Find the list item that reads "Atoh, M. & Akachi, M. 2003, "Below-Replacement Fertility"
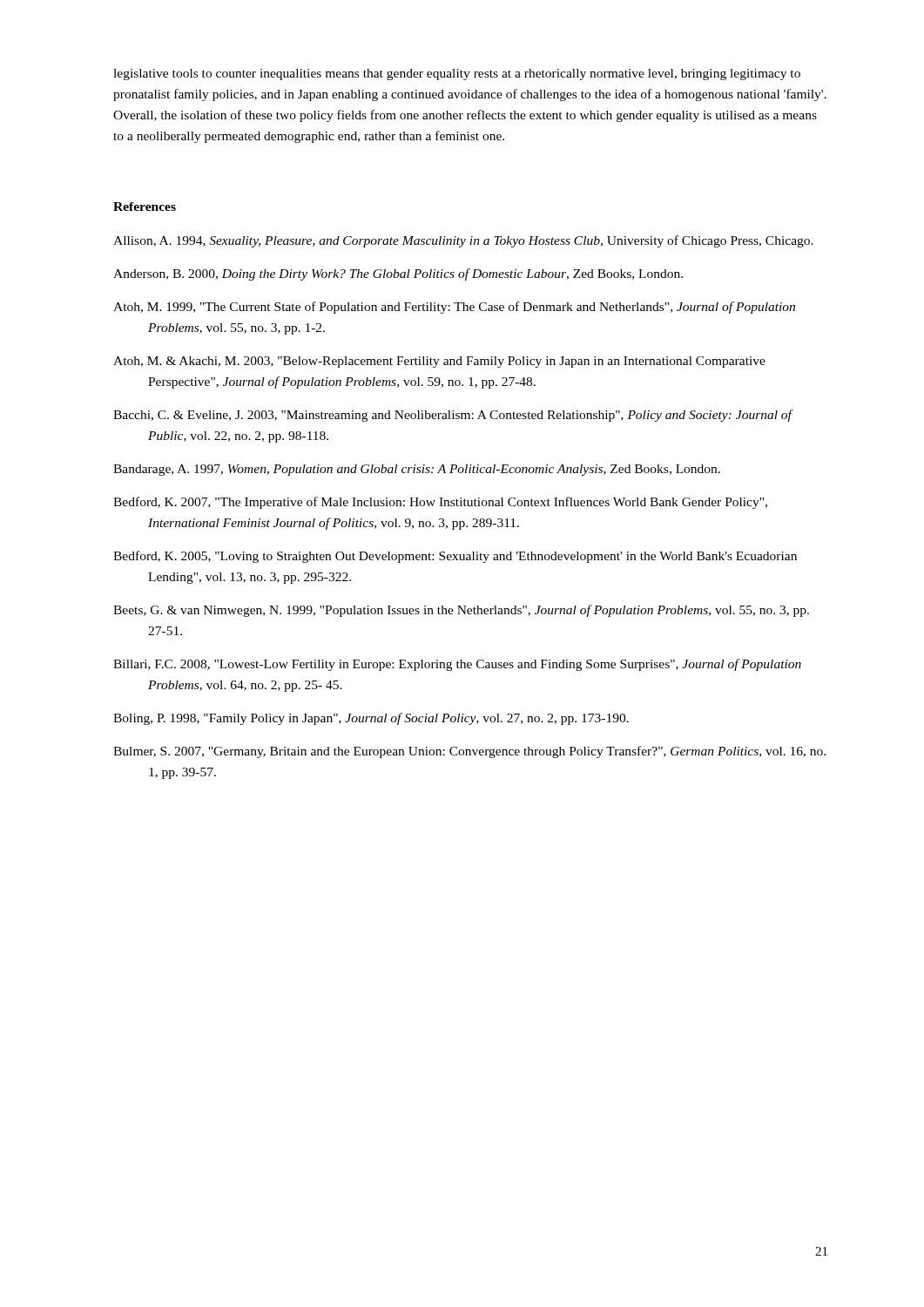Screen dimensions: 1307x924 point(439,371)
